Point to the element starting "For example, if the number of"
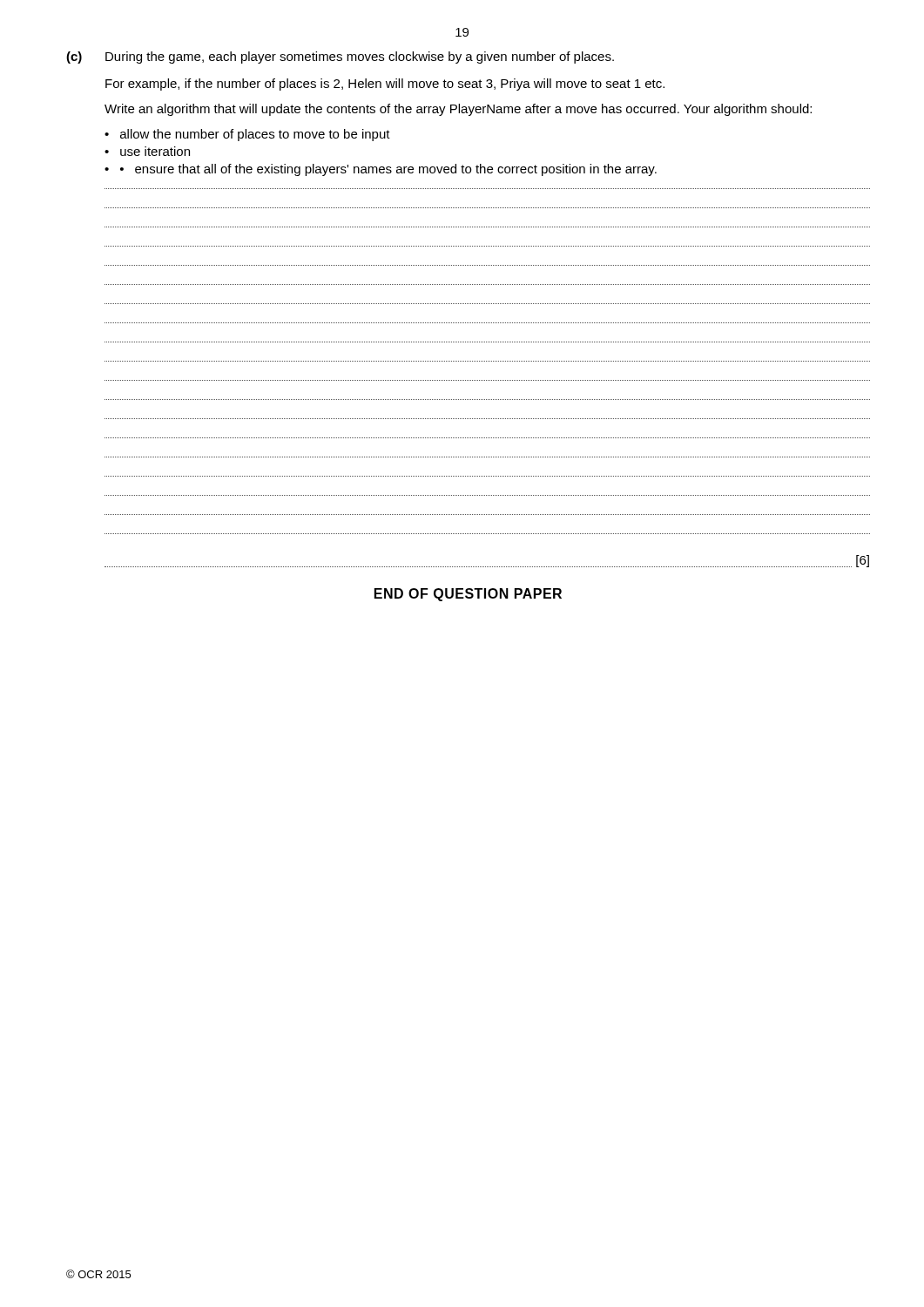This screenshot has height=1307, width=924. 385,83
